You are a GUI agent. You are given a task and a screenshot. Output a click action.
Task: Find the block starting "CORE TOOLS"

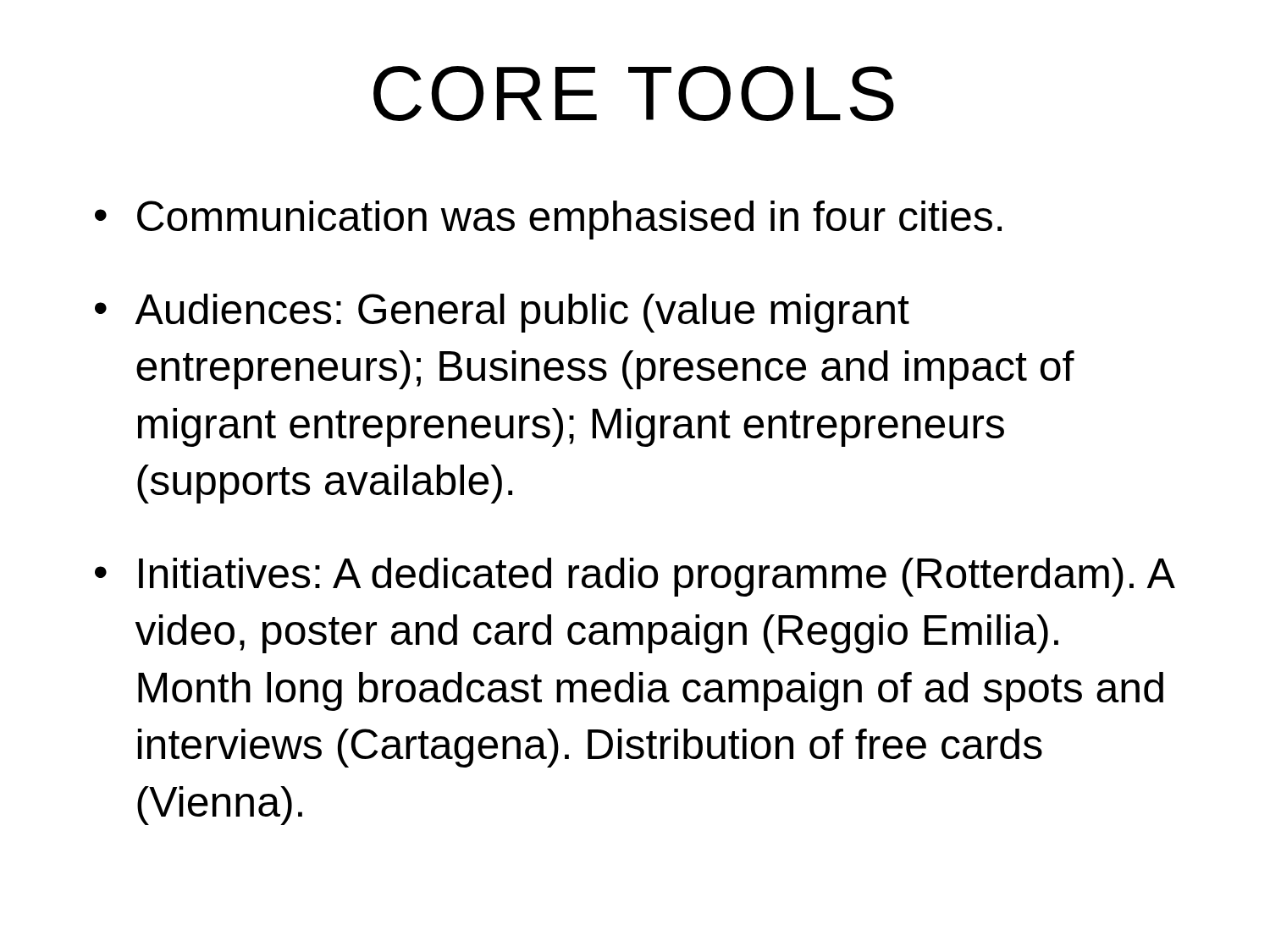[635, 94]
